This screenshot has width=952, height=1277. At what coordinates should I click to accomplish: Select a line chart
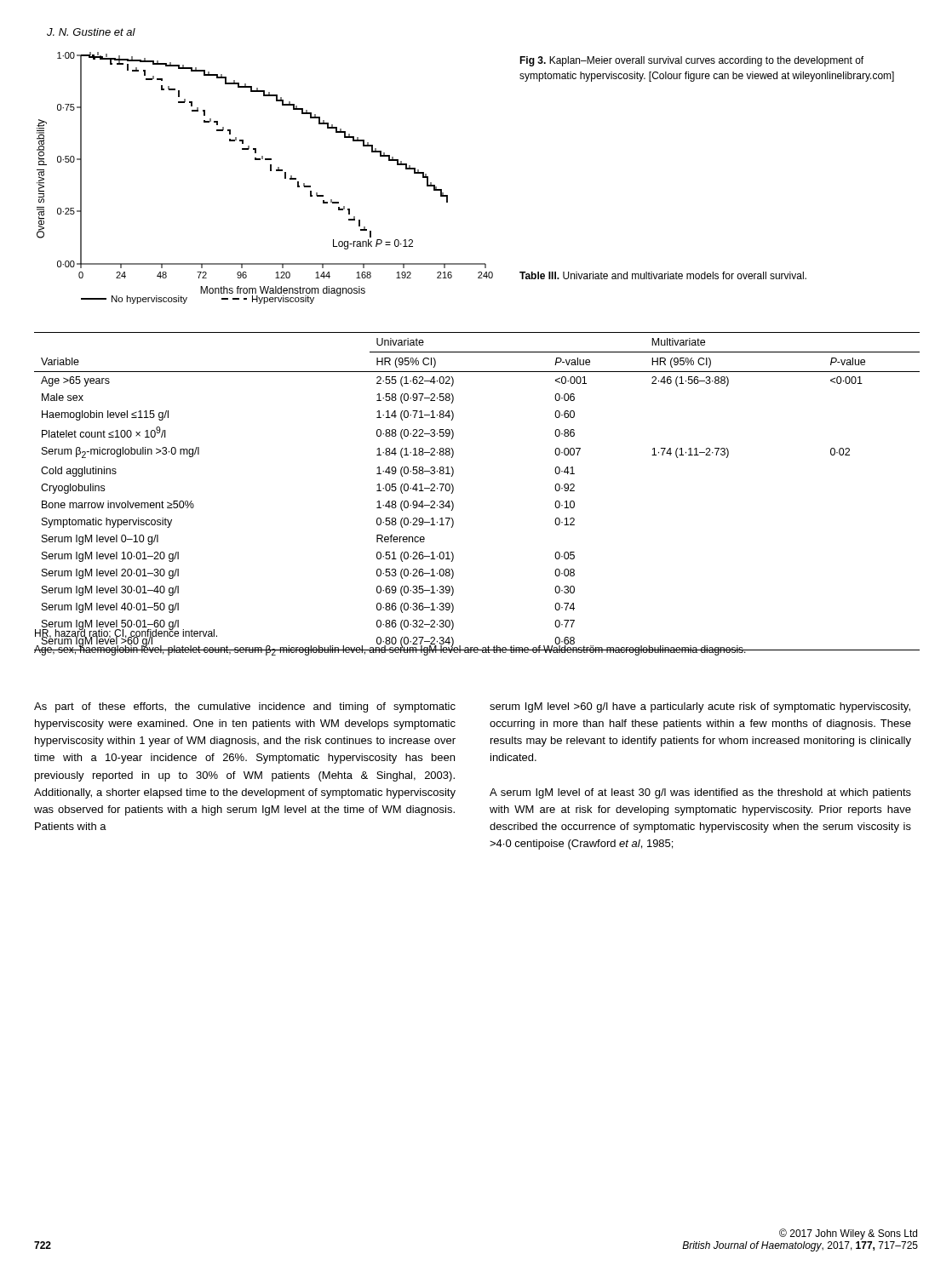[x=266, y=180]
